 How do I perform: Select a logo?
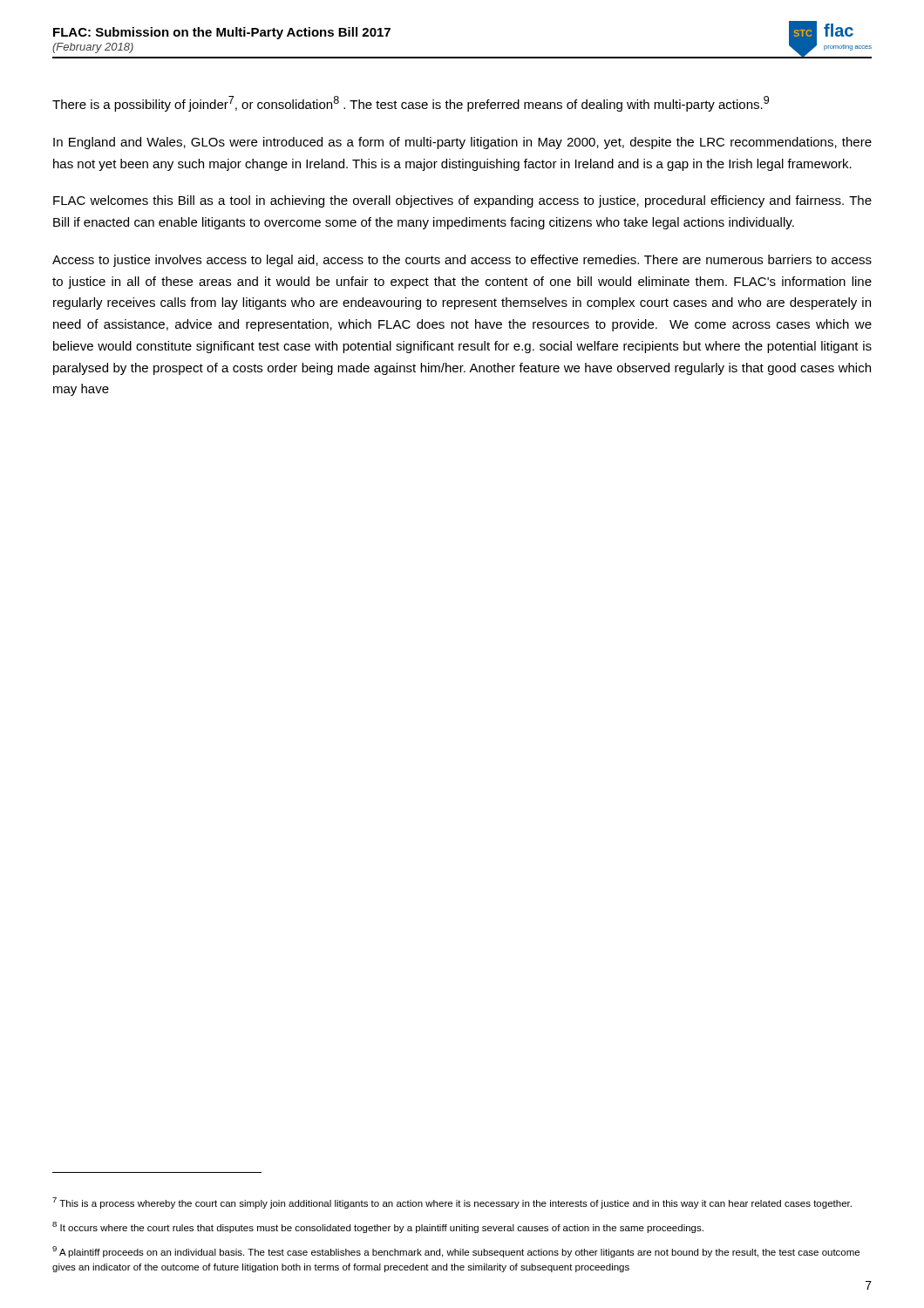tap(826, 40)
